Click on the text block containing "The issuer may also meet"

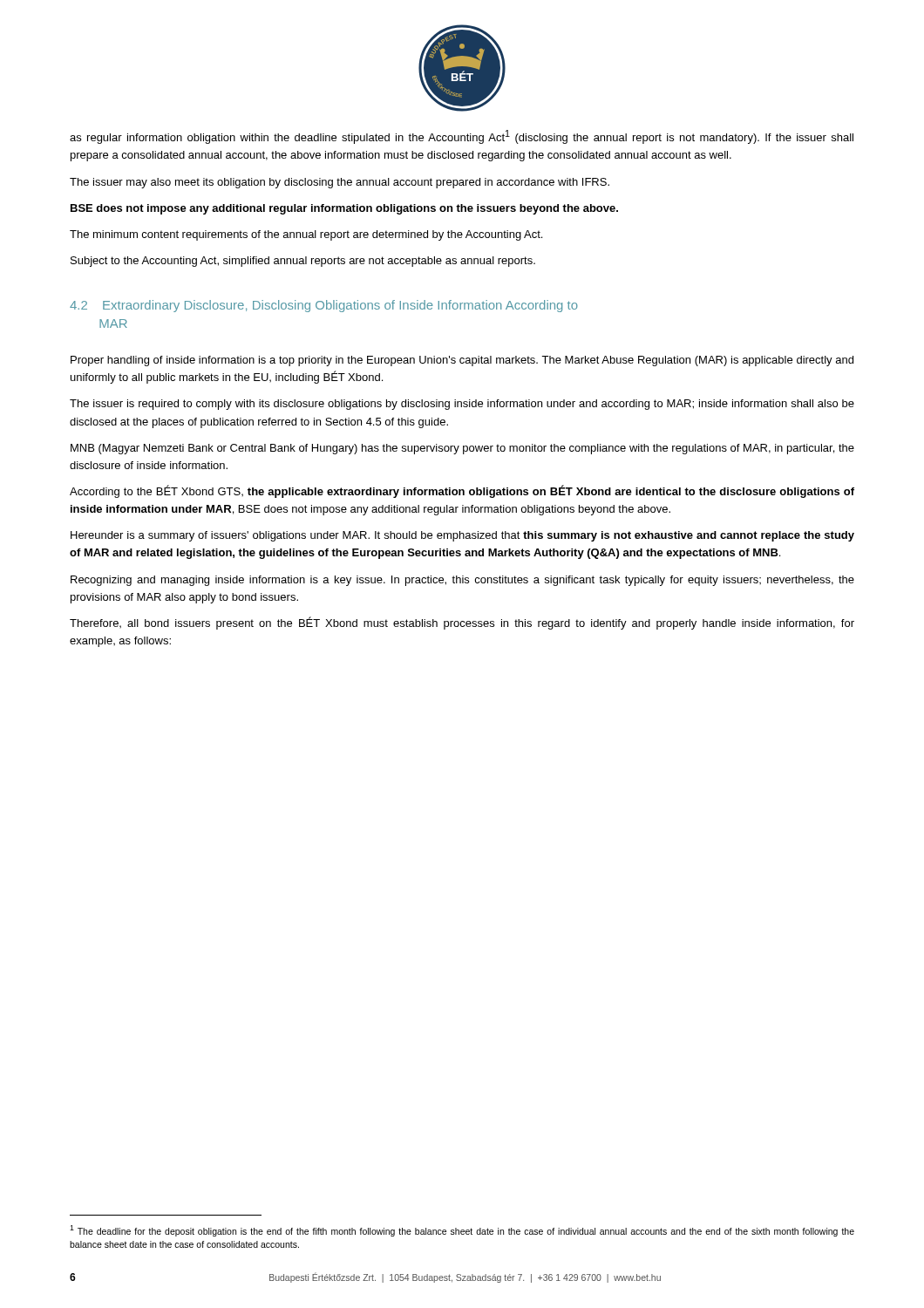pyautogui.click(x=340, y=181)
